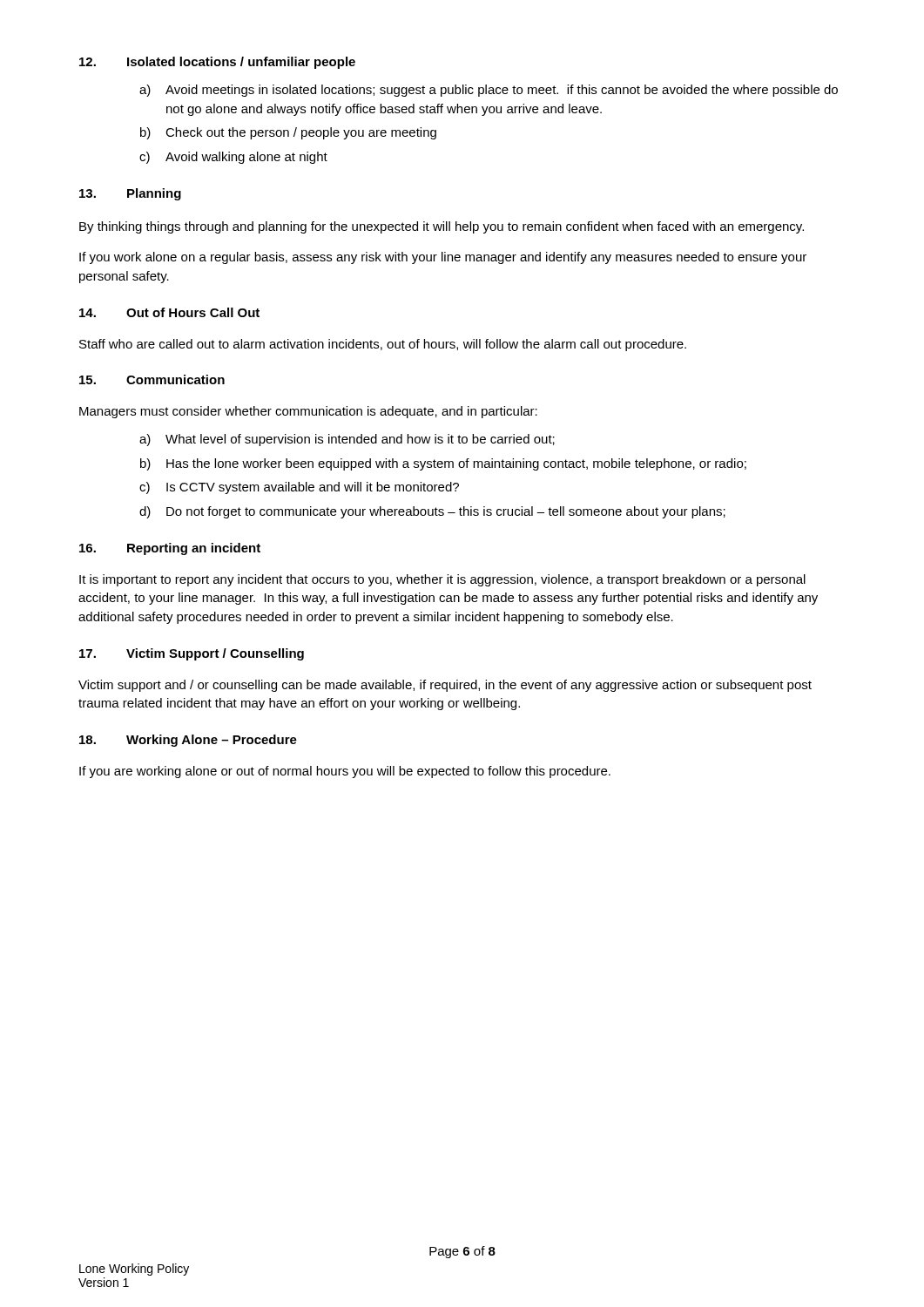
Task: Click on the text block with the text "If you work alone on a regular basis,"
Action: pyautogui.click(x=443, y=266)
